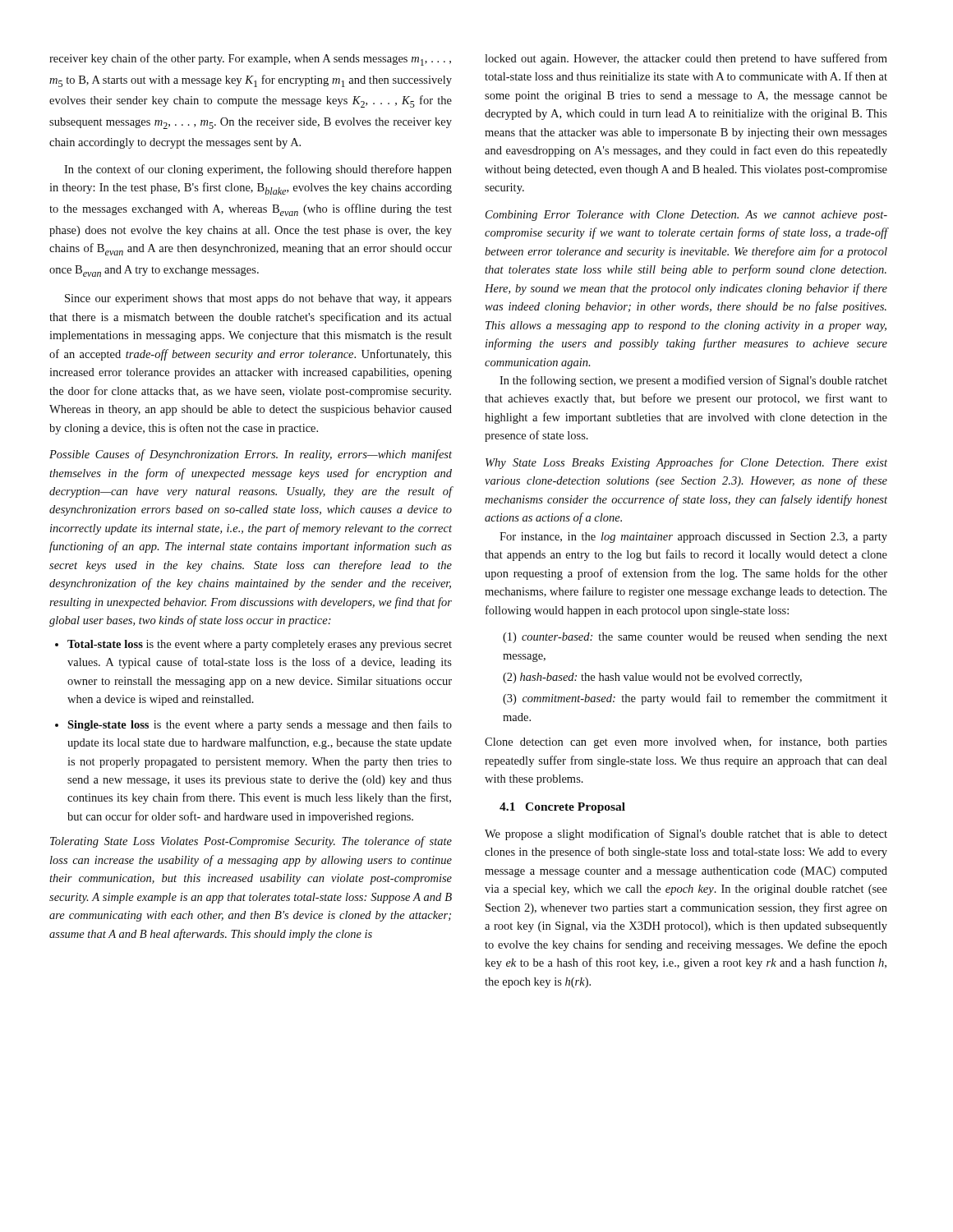Locate the block of text that opens with "Single-state loss is the"

[x=260, y=770]
